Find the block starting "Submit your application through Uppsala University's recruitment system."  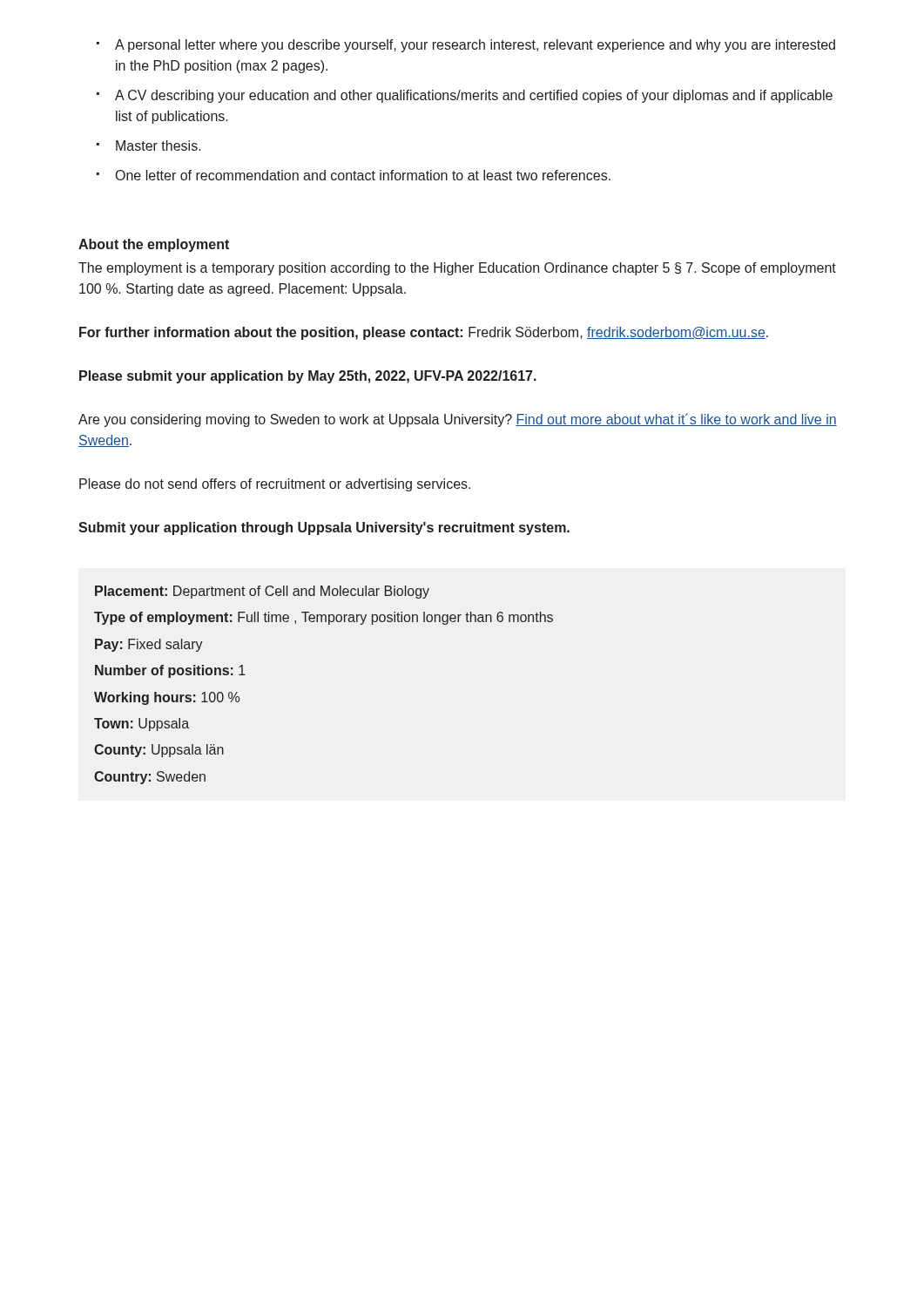click(x=324, y=528)
